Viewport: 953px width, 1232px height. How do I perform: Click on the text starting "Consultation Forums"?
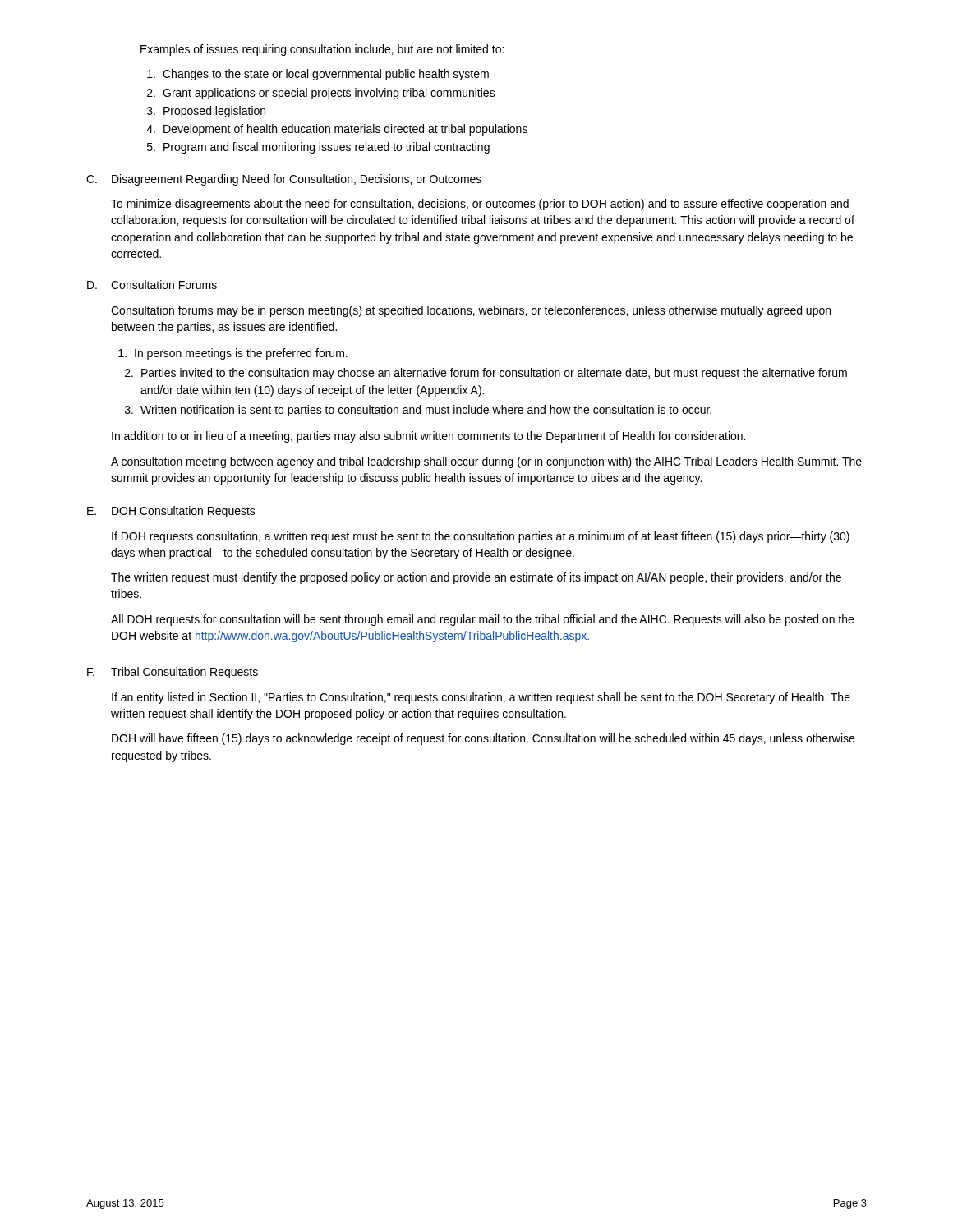pyautogui.click(x=164, y=285)
